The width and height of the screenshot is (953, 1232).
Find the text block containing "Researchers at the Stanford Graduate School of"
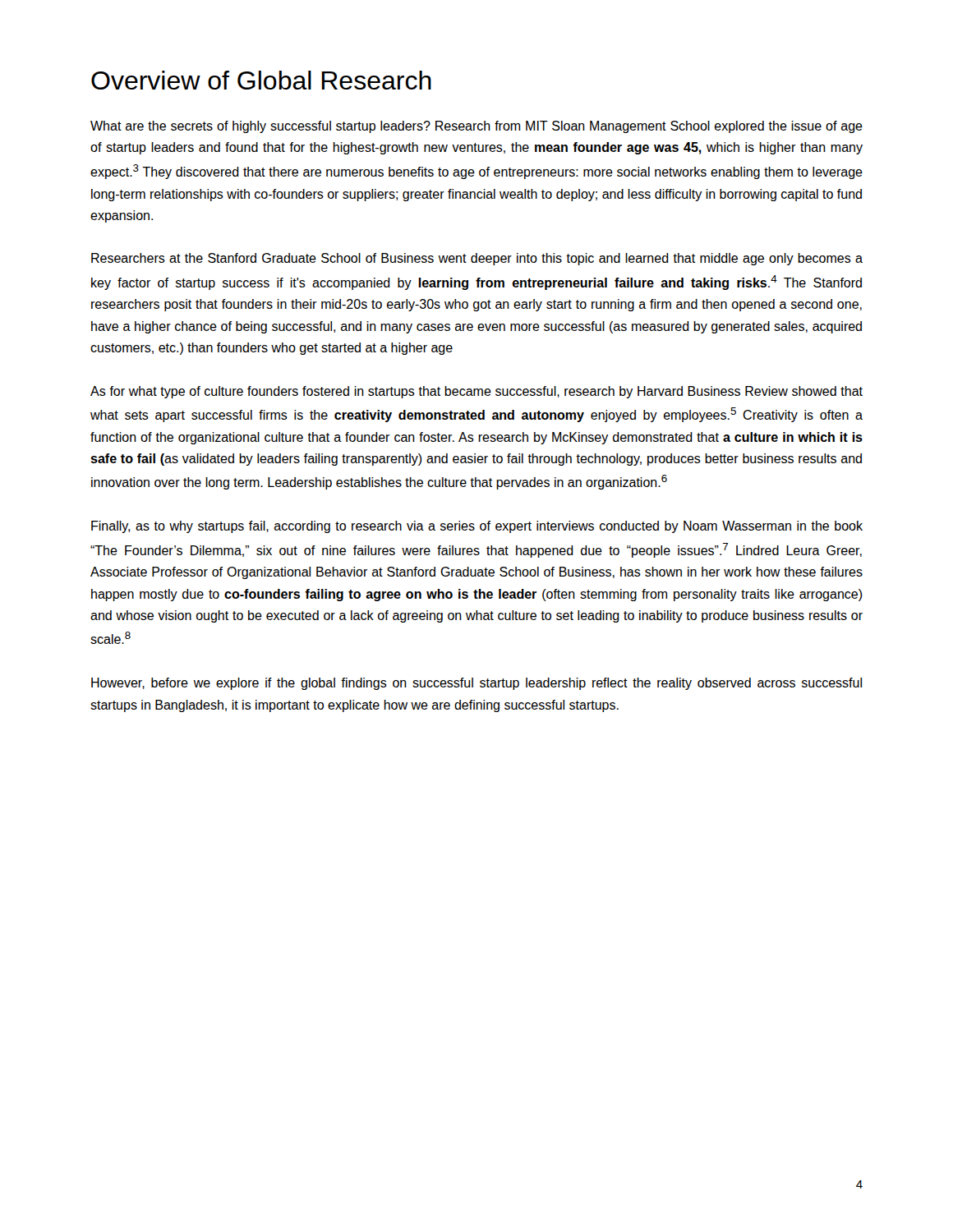pos(476,303)
